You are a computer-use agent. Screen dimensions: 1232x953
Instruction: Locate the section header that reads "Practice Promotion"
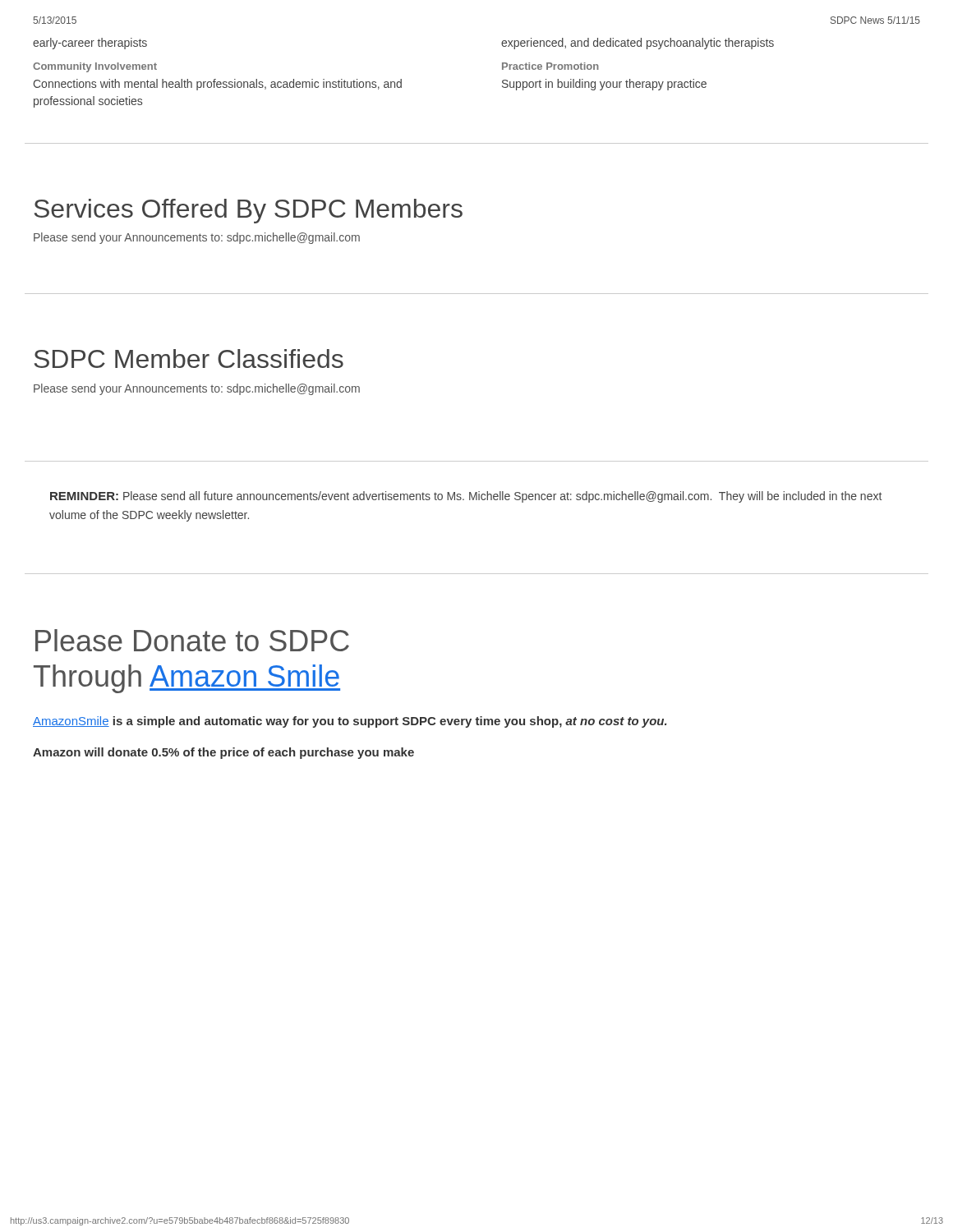550,66
